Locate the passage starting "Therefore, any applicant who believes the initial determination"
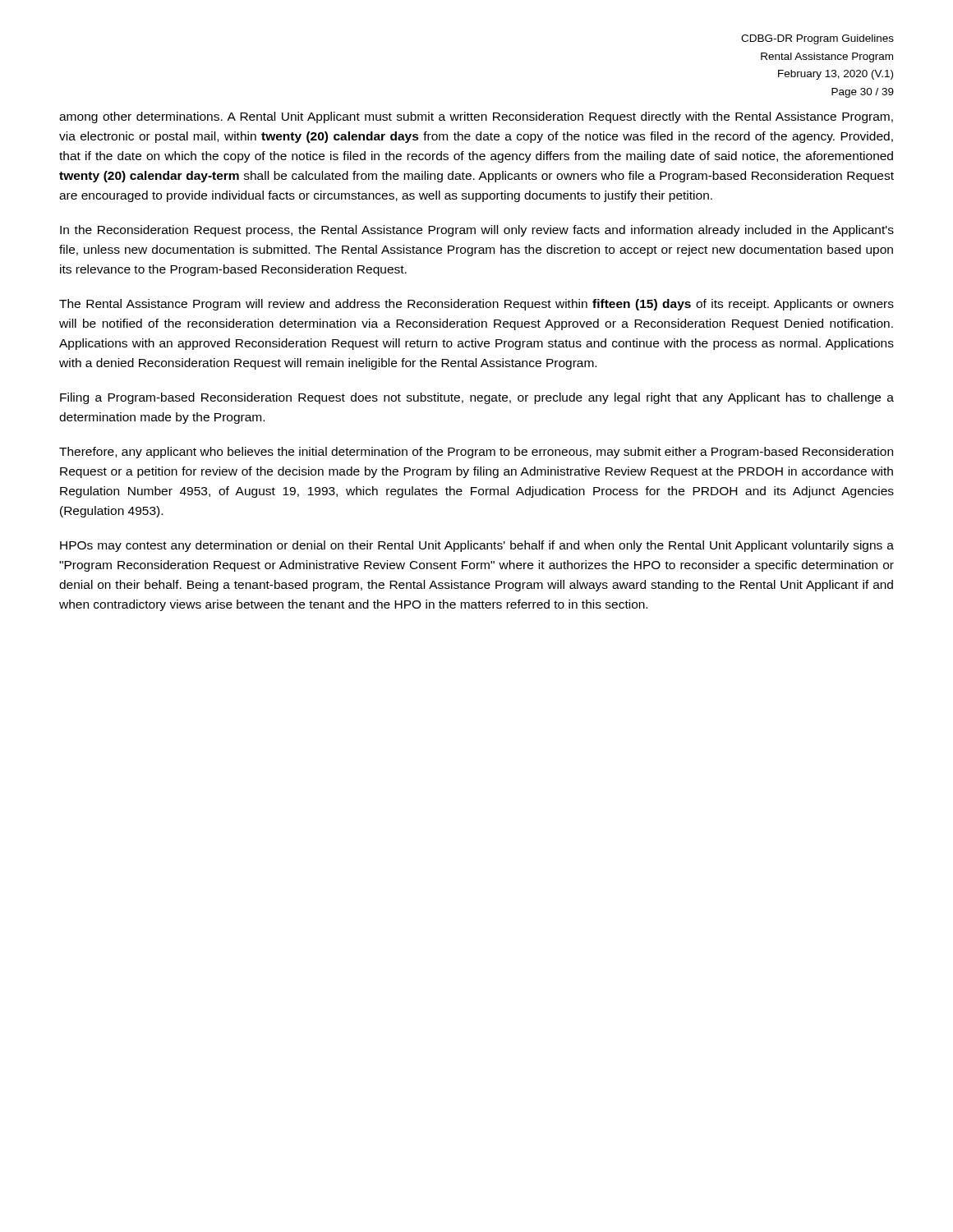953x1232 pixels. [476, 481]
